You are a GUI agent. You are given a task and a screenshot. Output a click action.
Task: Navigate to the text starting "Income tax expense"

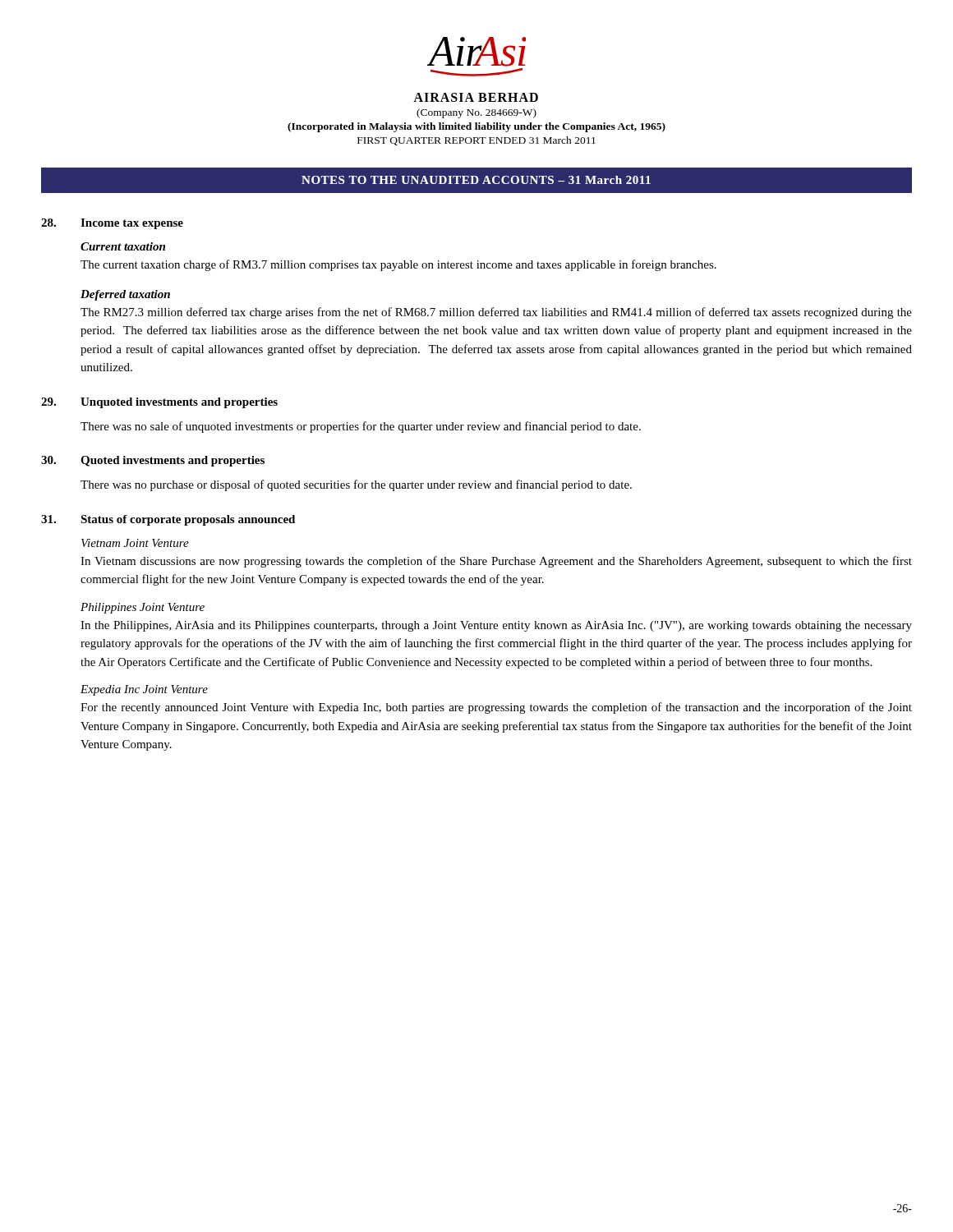(x=112, y=223)
